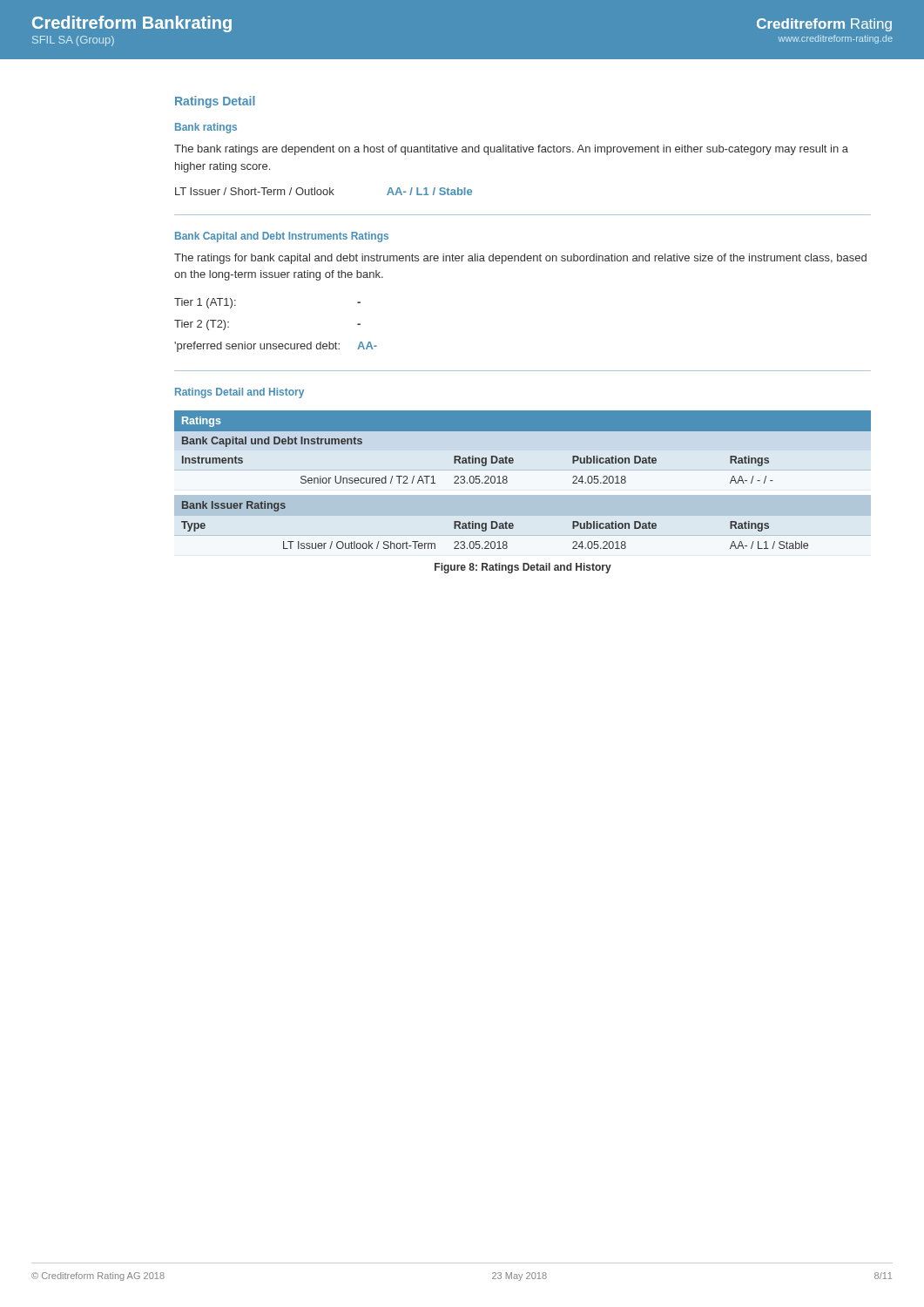Image resolution: width=924 pixels, height=1307 pixels.
Task: Click on the section header with the text "Bank Capital and Debt Instruments"
Action: coord(282,236)
